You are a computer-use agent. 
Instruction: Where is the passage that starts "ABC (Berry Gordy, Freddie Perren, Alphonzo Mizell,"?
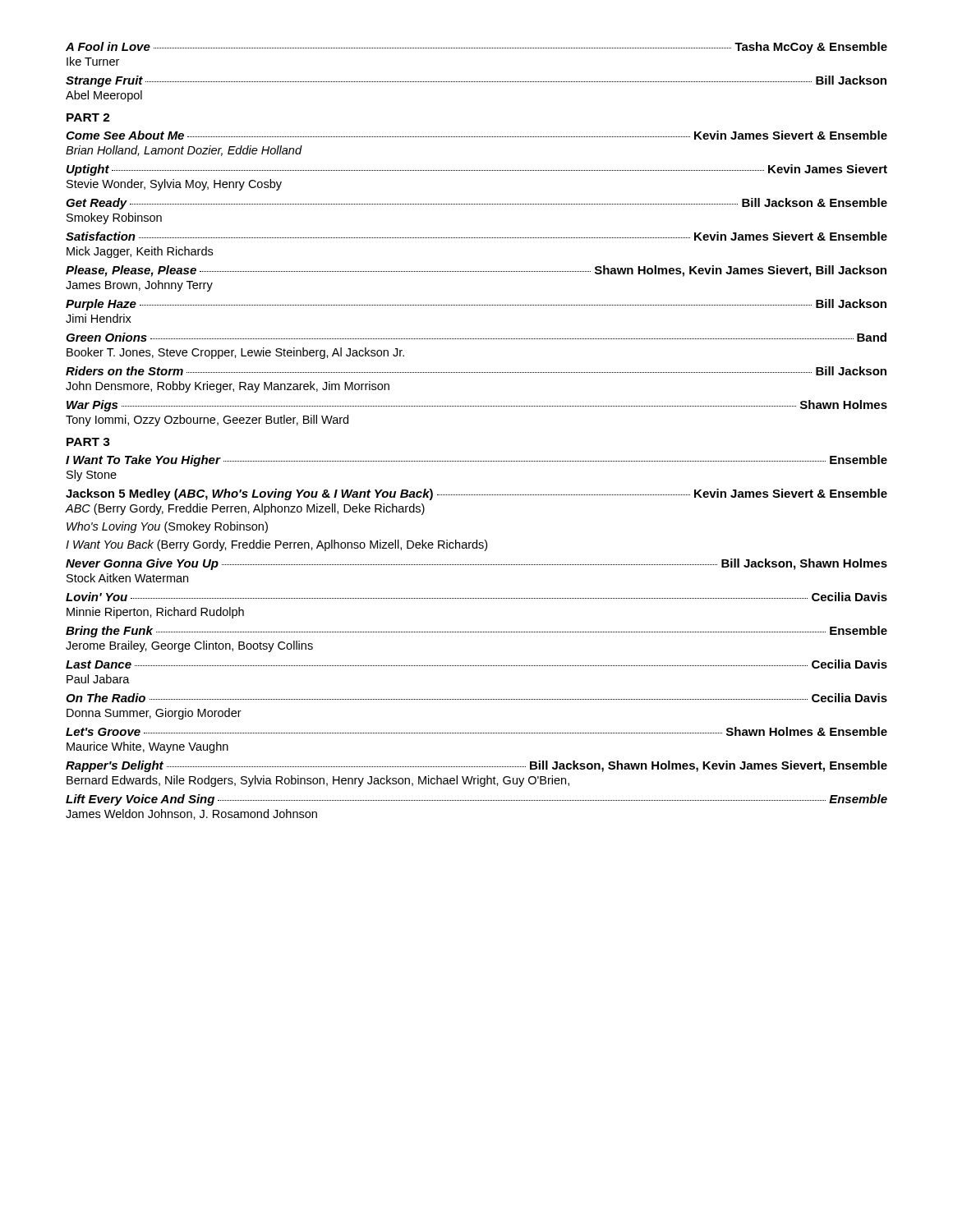(x=245, y=508)
